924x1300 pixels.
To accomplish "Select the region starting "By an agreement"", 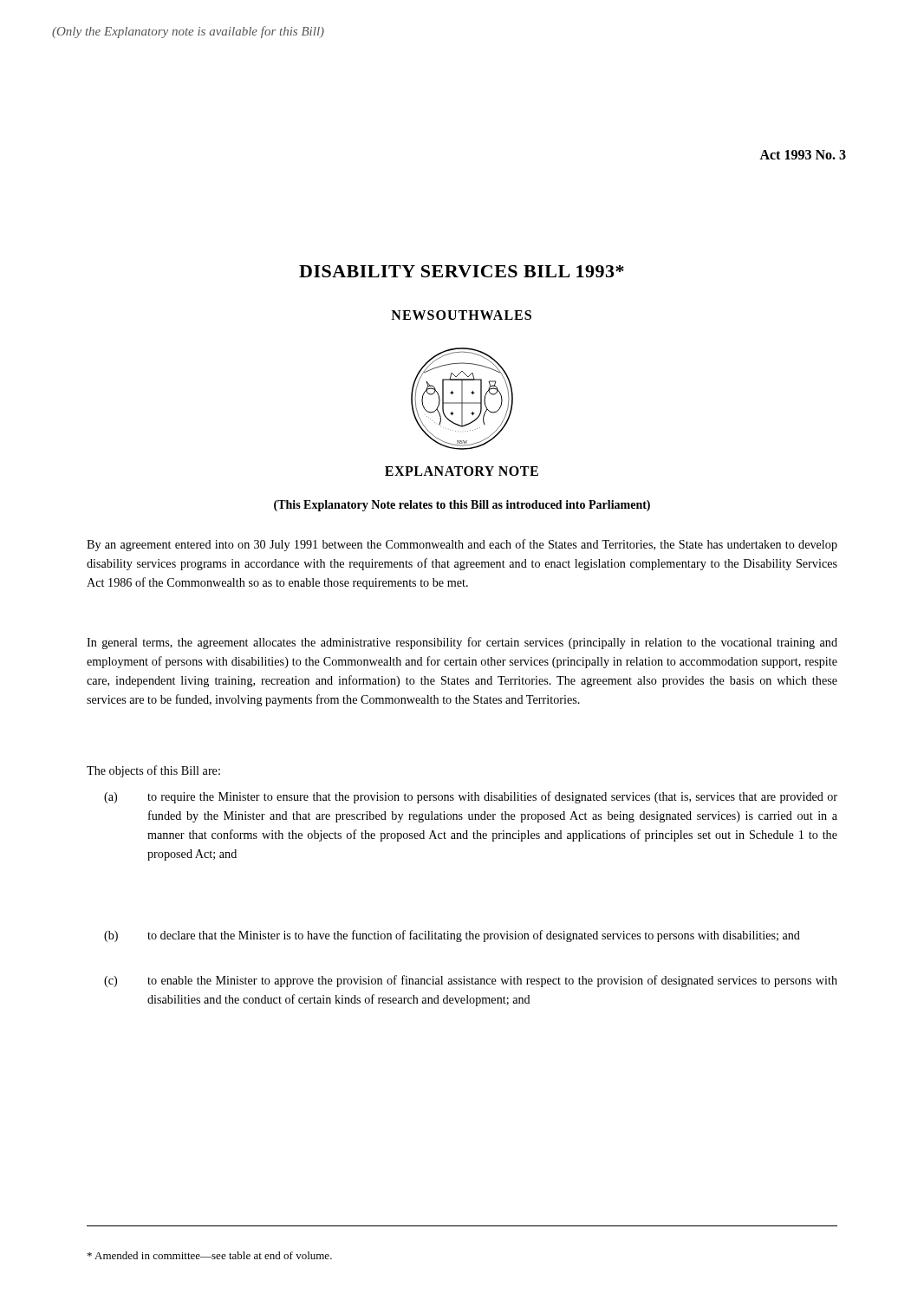I will (462, 563).
